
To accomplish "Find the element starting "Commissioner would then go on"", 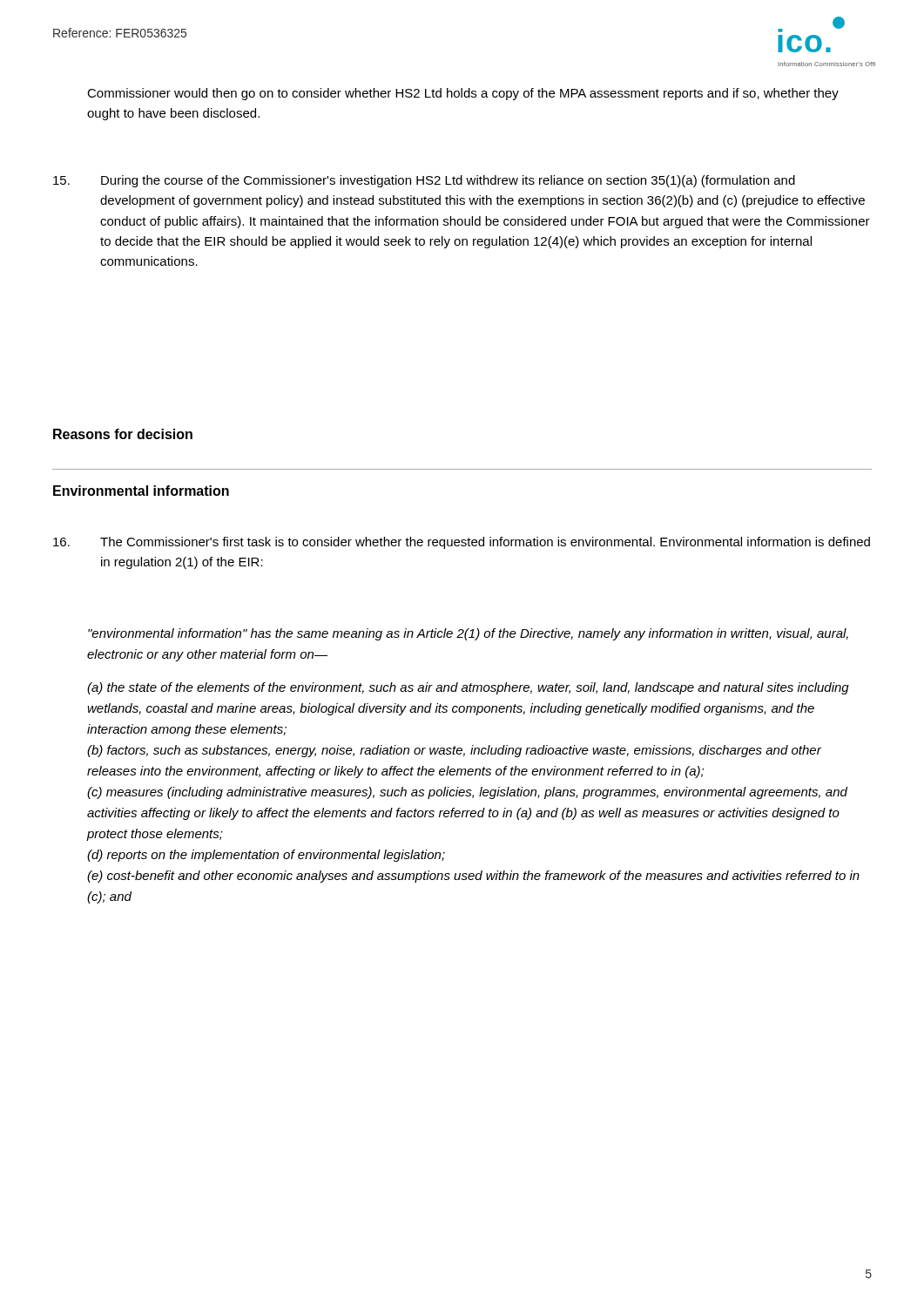I will pos(463,103).
